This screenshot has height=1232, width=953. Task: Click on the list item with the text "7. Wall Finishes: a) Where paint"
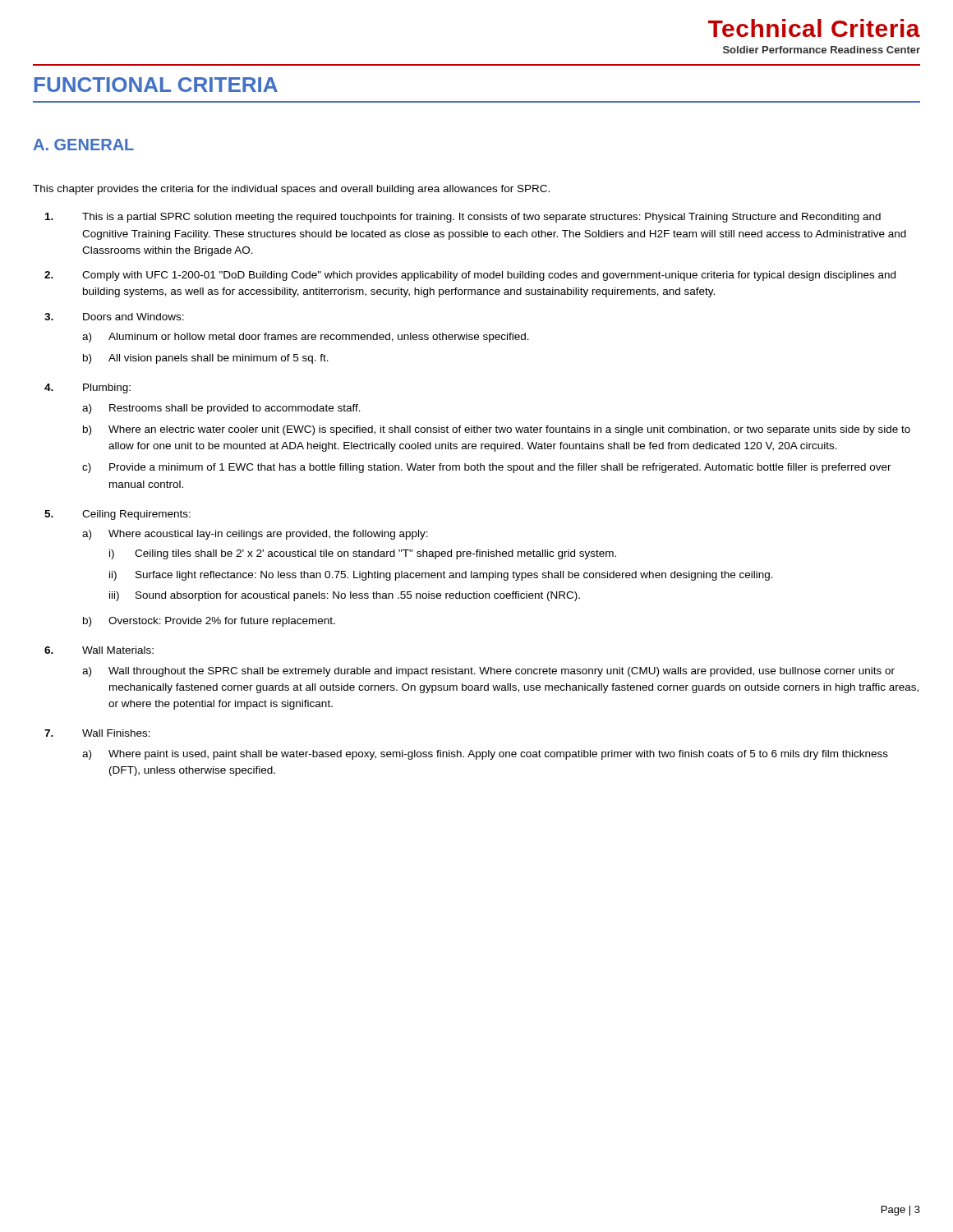[x=482, y=754]
